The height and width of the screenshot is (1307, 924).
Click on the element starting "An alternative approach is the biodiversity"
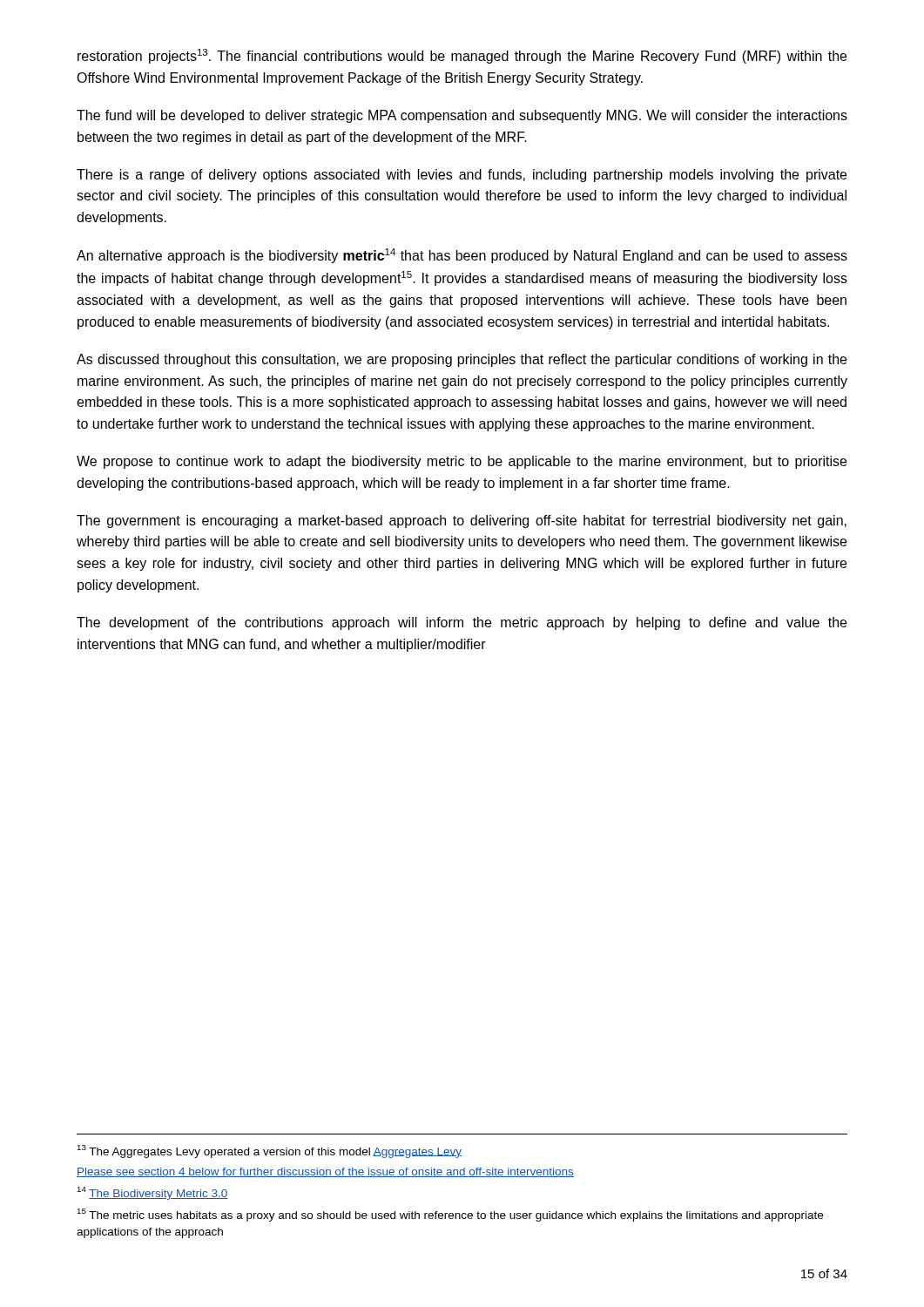click(462, 288)
